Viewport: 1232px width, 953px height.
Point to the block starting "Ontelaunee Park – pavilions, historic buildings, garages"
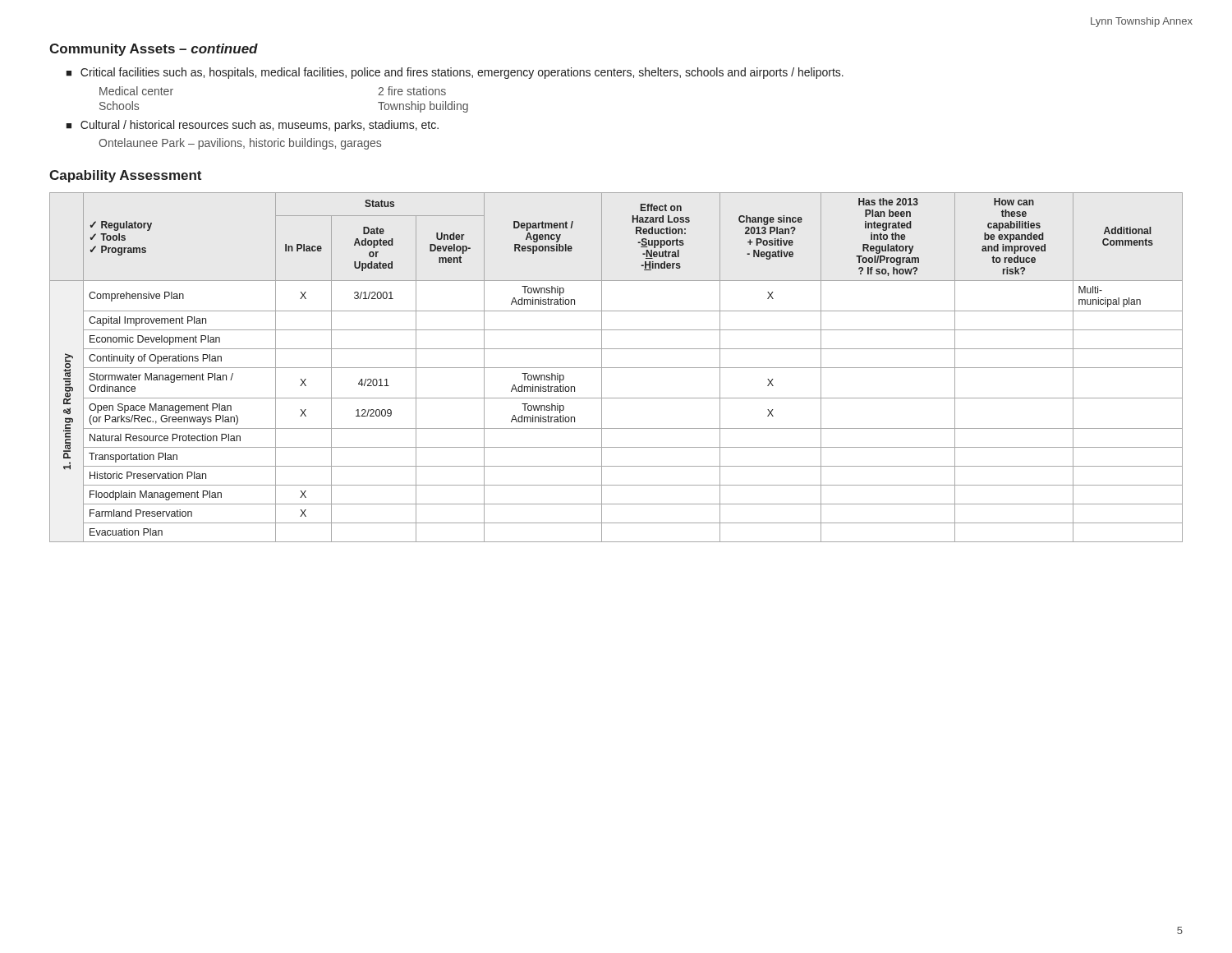point(240,143)
